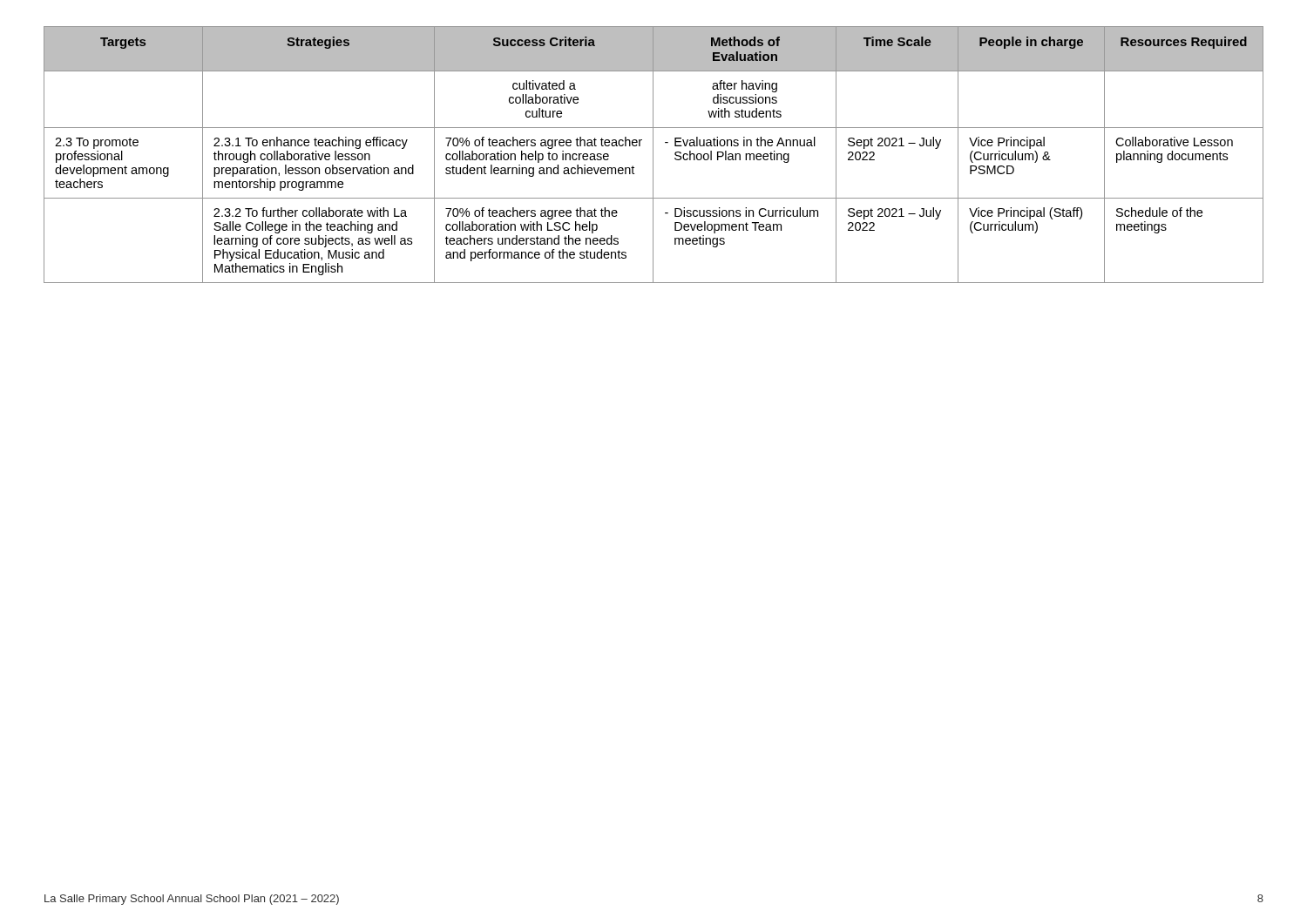The width and height of the screenshot is (1307, 924).
Task: Click on the table containing "People in charge"
Action: click(654, 155)
